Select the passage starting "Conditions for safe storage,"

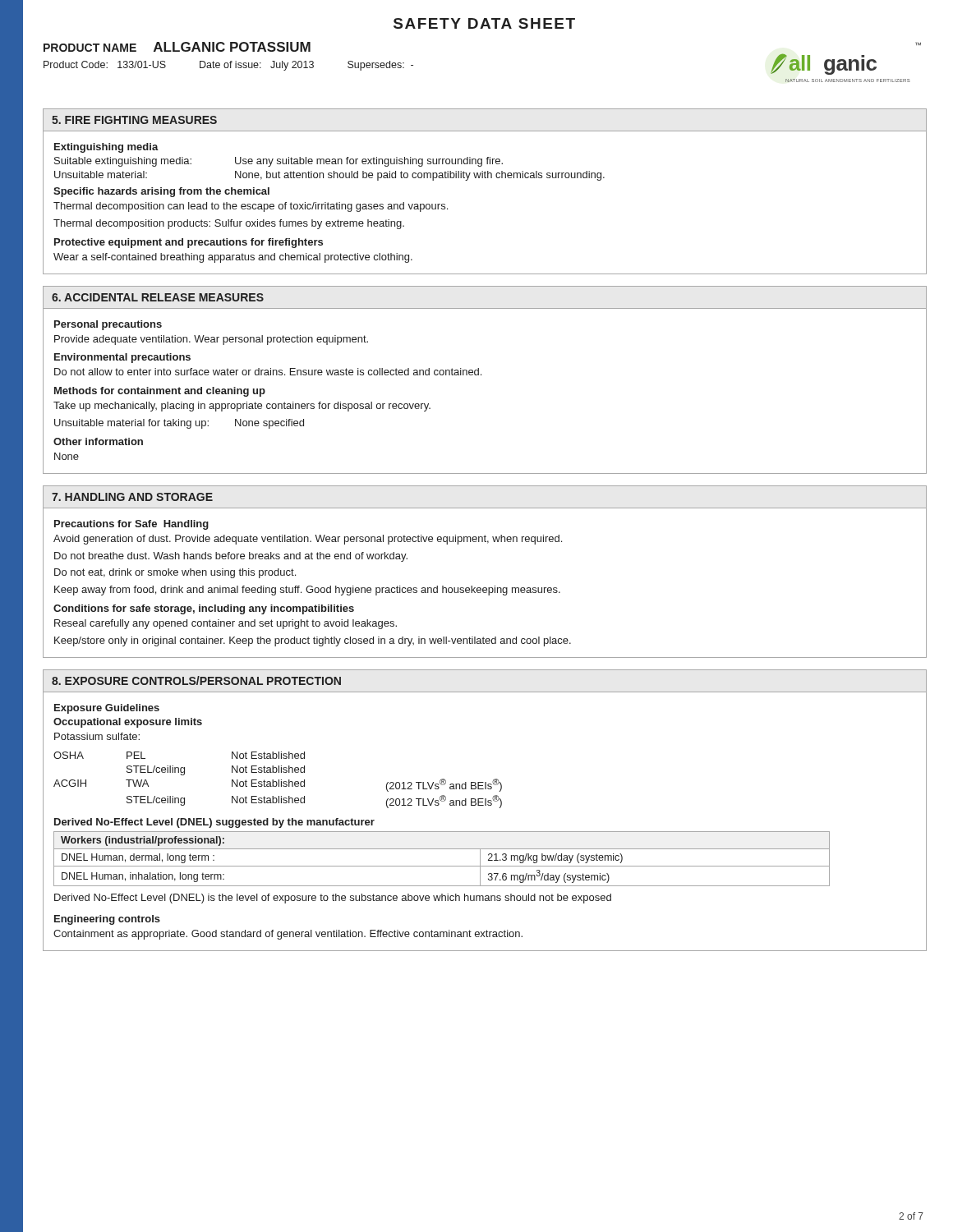[204, 608]
